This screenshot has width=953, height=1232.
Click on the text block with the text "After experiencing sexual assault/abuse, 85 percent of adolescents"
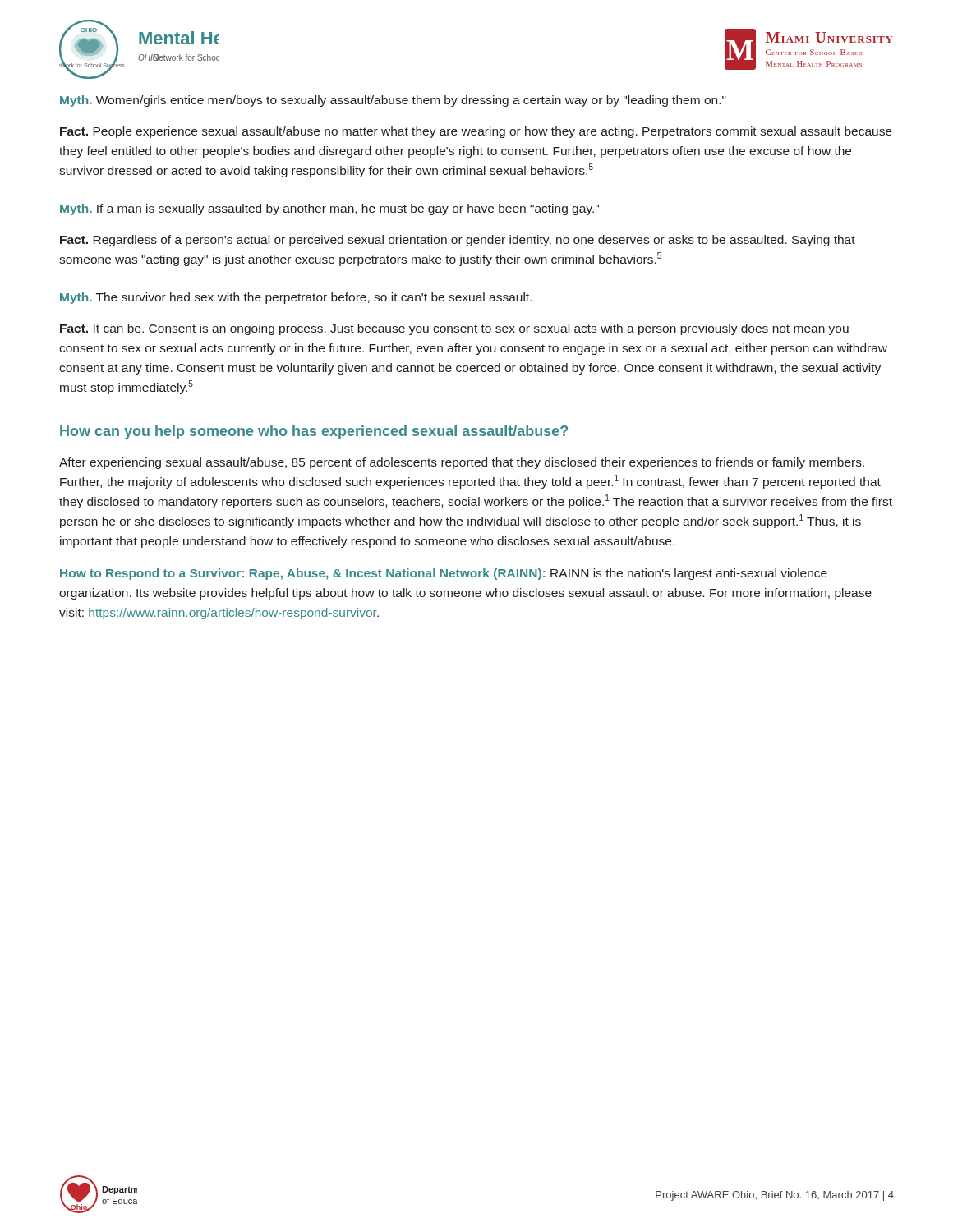[476, 502]
